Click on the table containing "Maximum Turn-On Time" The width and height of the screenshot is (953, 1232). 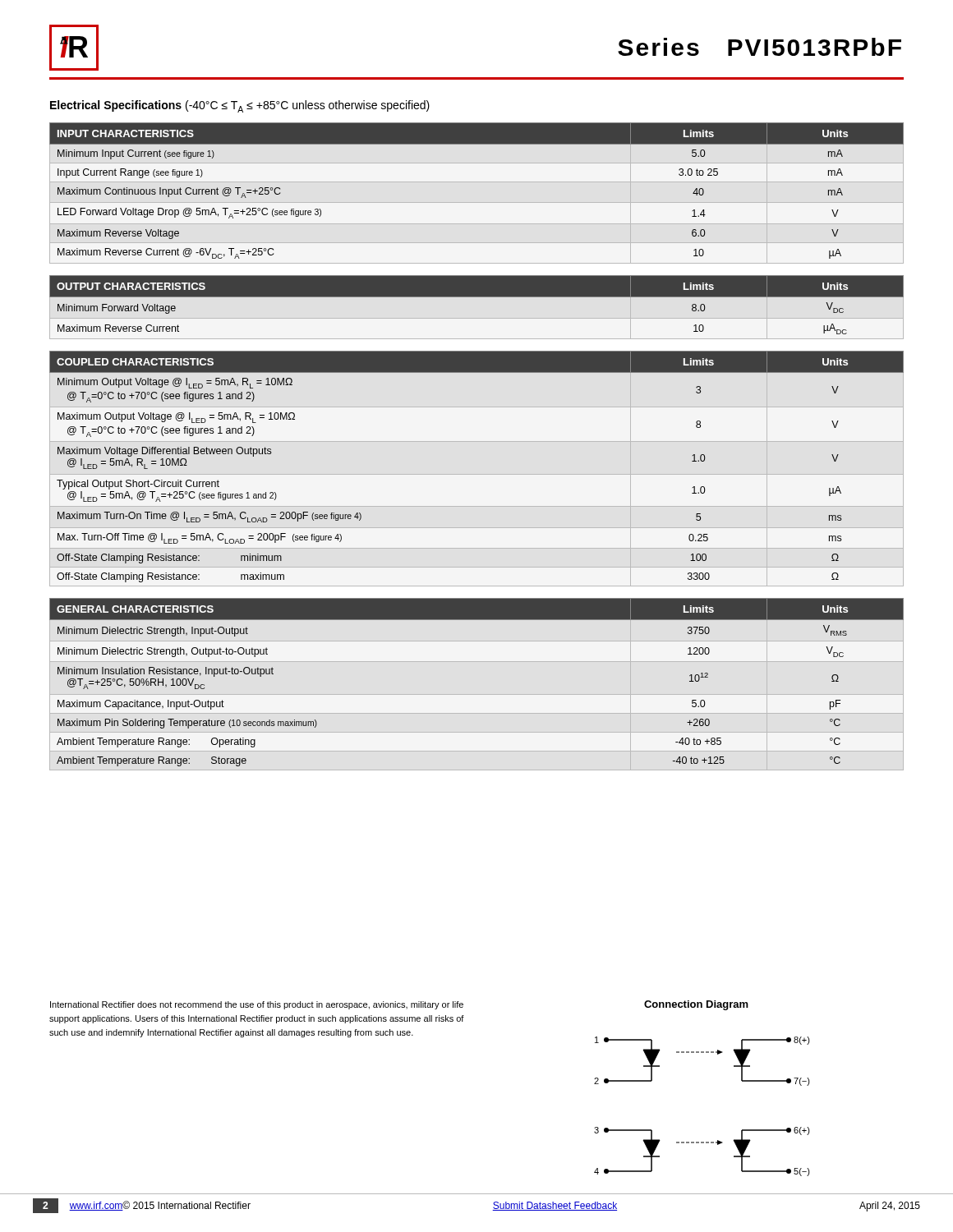(476, 469)
